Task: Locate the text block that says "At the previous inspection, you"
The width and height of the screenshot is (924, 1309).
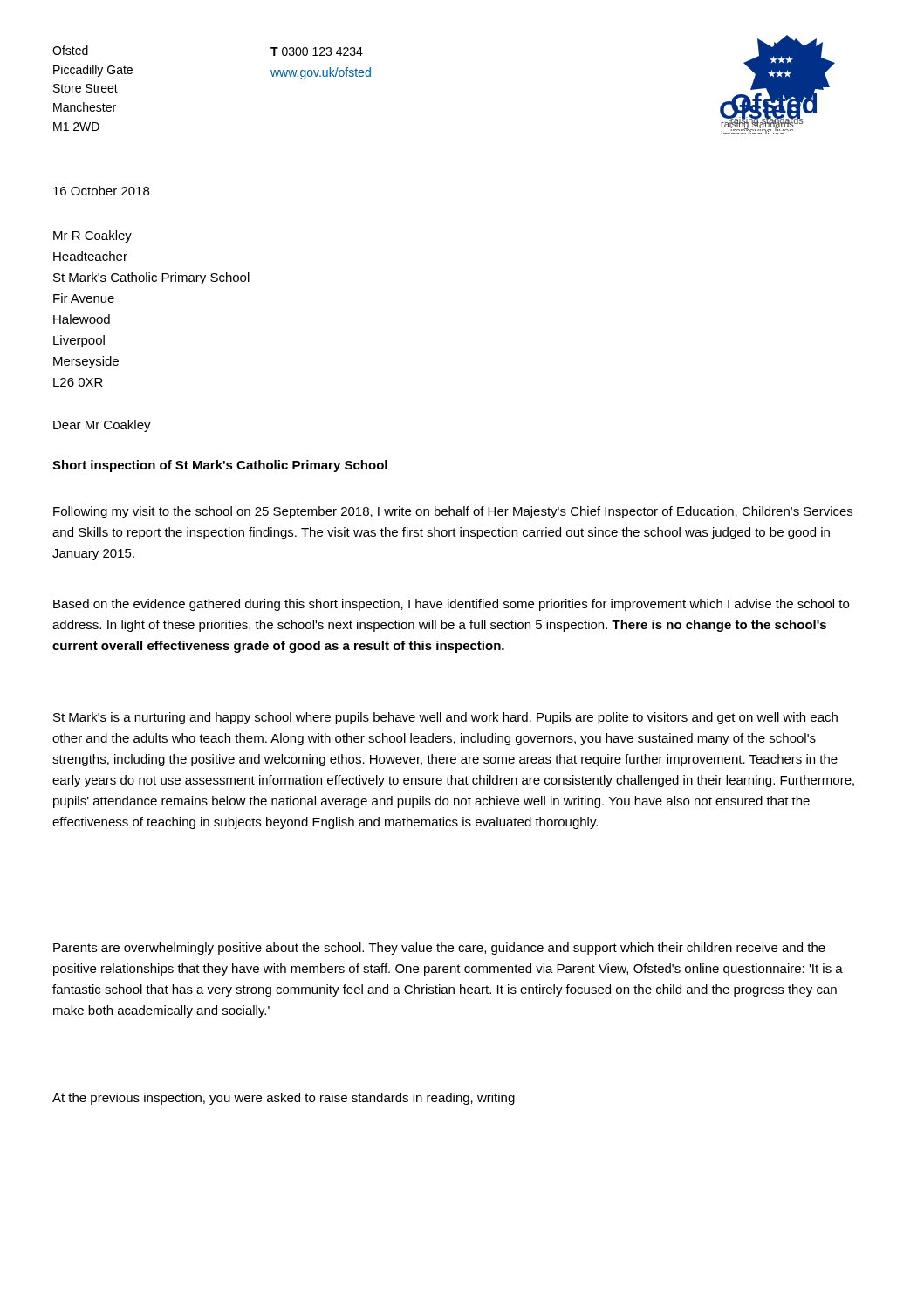Action: click(x=284, y=1097)
